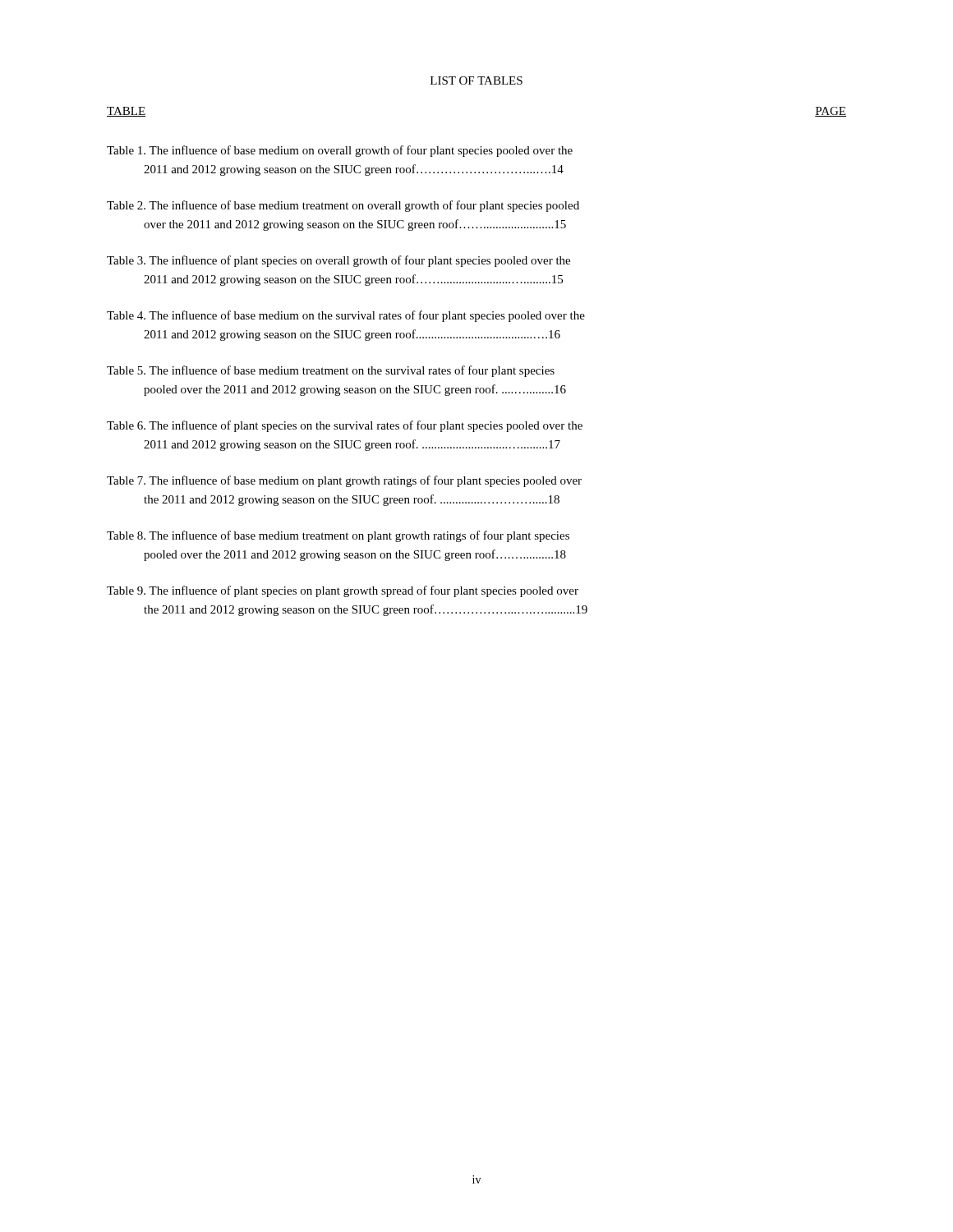Screen dimensions: 1232x953
Task: Find the text that says "TABLE PAGE"
Action: (126, 110)
